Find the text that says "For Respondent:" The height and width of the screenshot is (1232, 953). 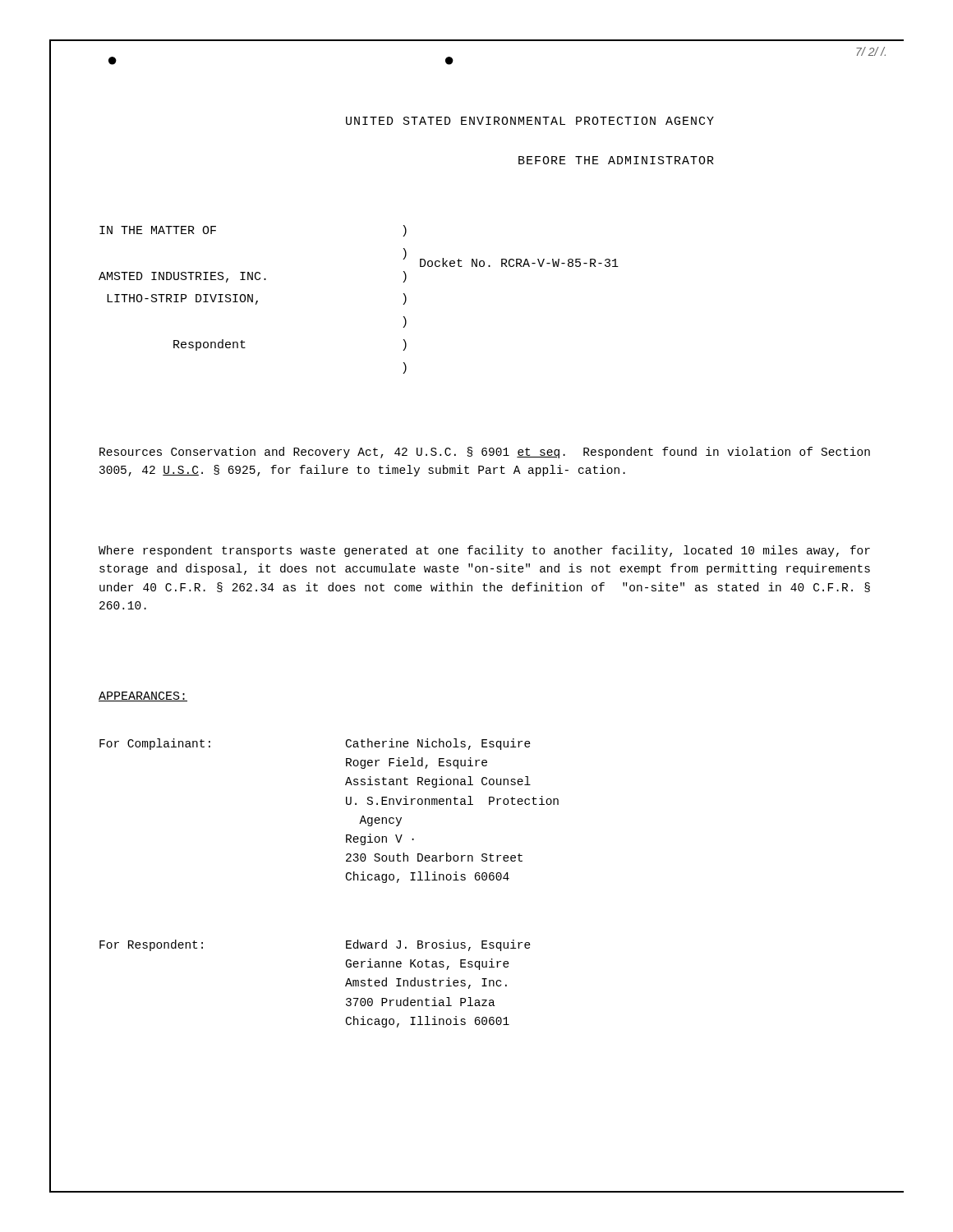pyautogui.click(x=152, y=945)
